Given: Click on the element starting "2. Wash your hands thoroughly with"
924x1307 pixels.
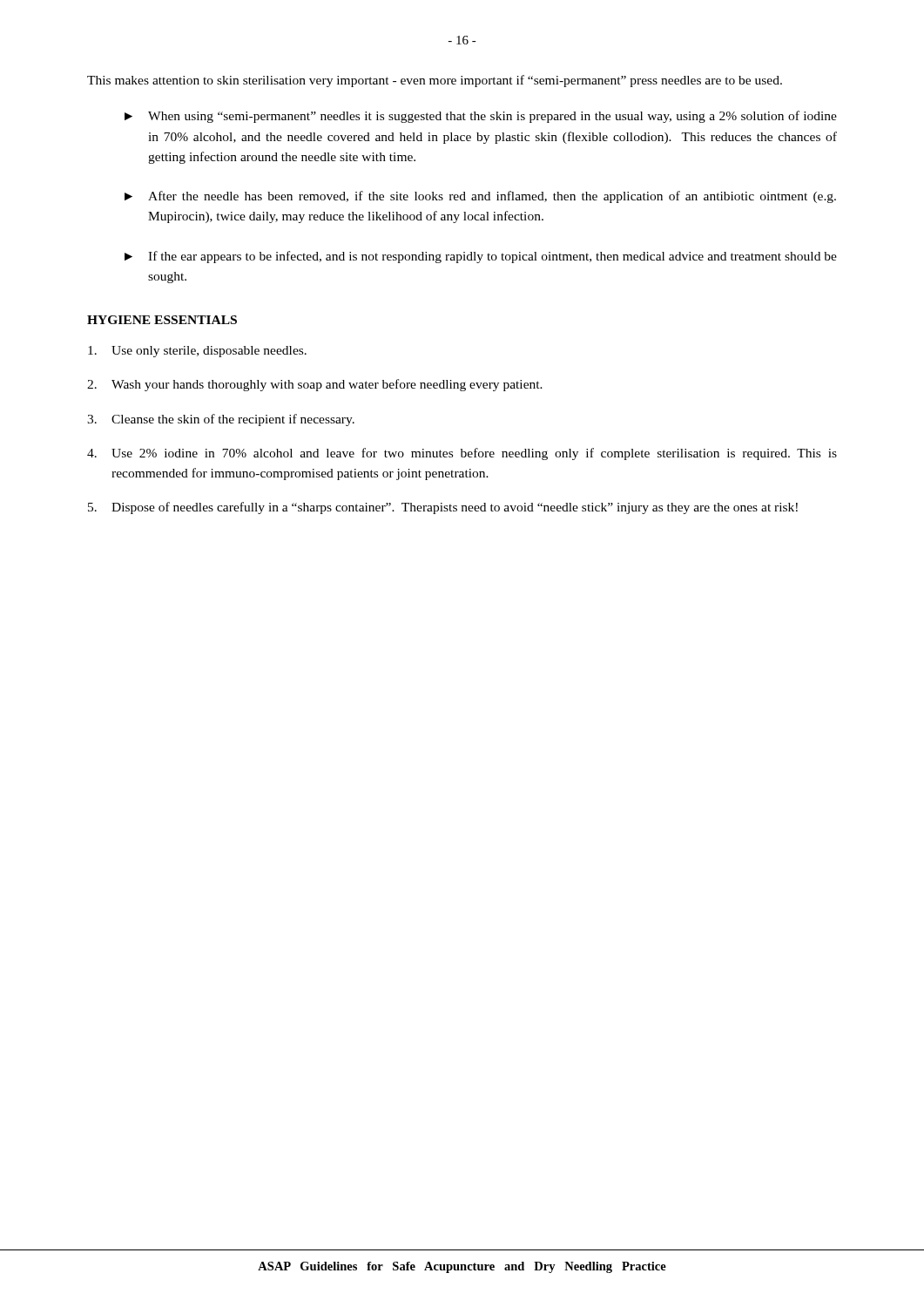Looking at the screenshot, I should (x=462, y=384).
